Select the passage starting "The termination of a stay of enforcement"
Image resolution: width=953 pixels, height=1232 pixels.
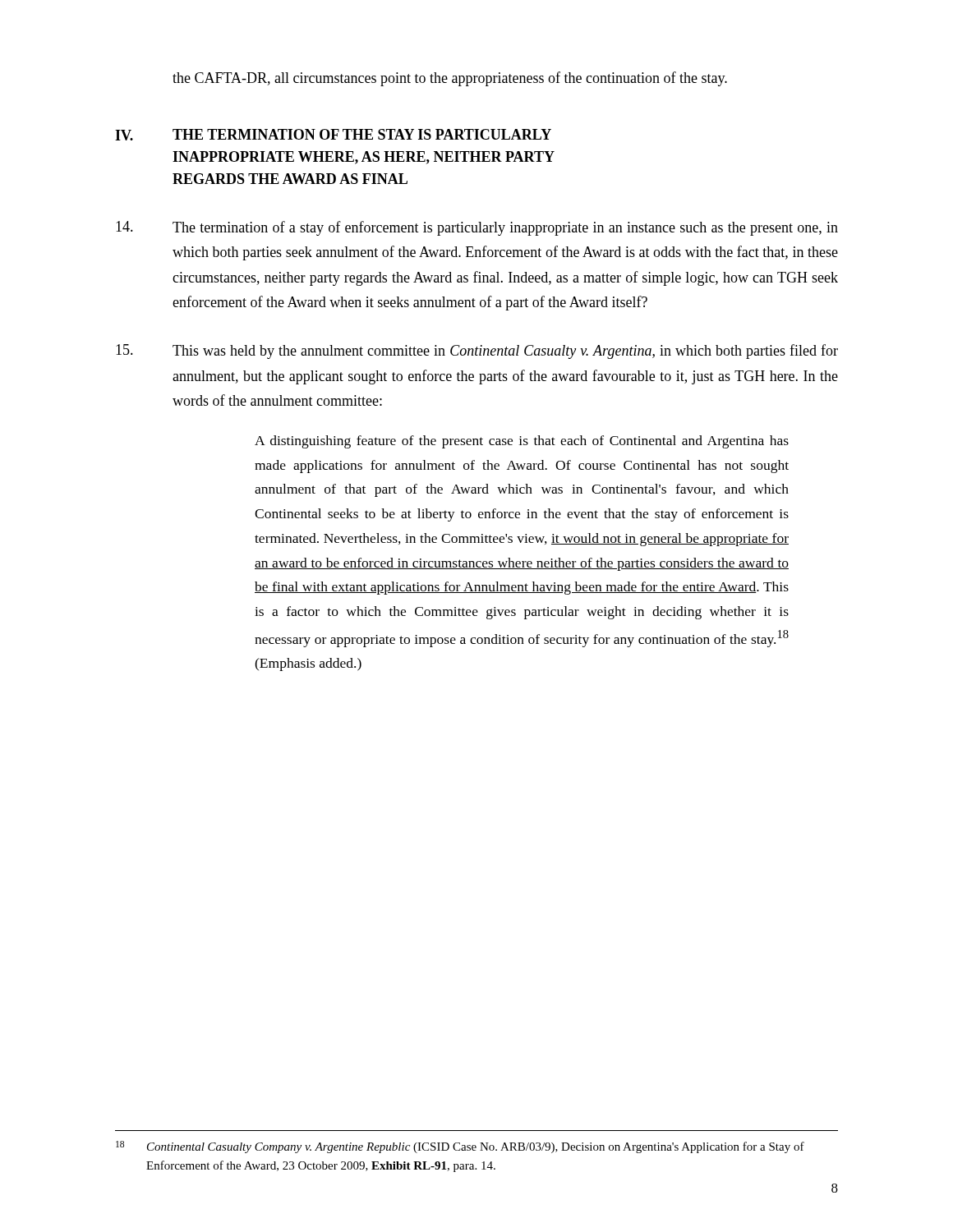(x=476, y=265)
